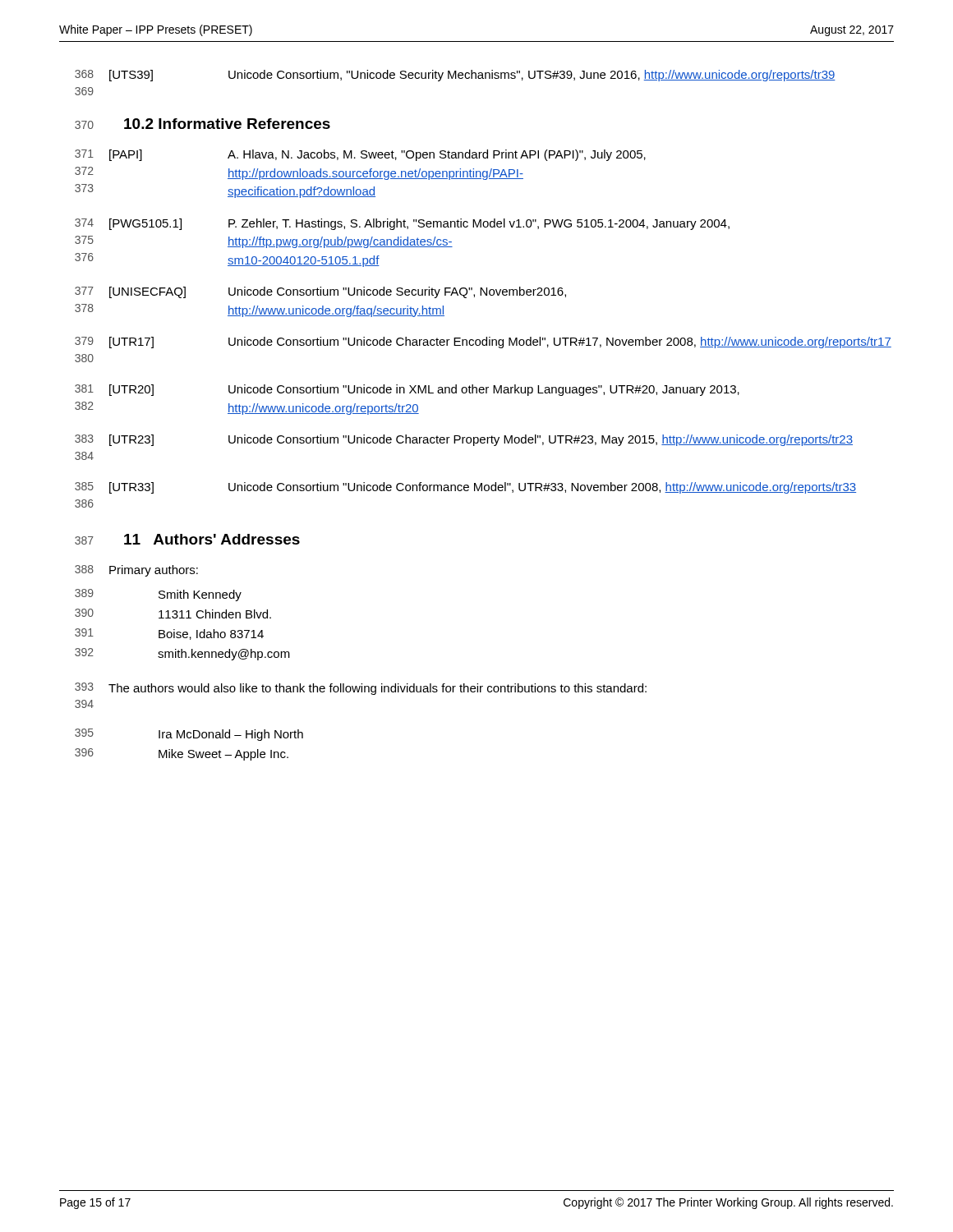
Task: Point to the block beginning "379380 [UTR17] Unicode Consortium "Unicode Character Encoding Model","
Action: pyautogui.click(x=476, y=350)
